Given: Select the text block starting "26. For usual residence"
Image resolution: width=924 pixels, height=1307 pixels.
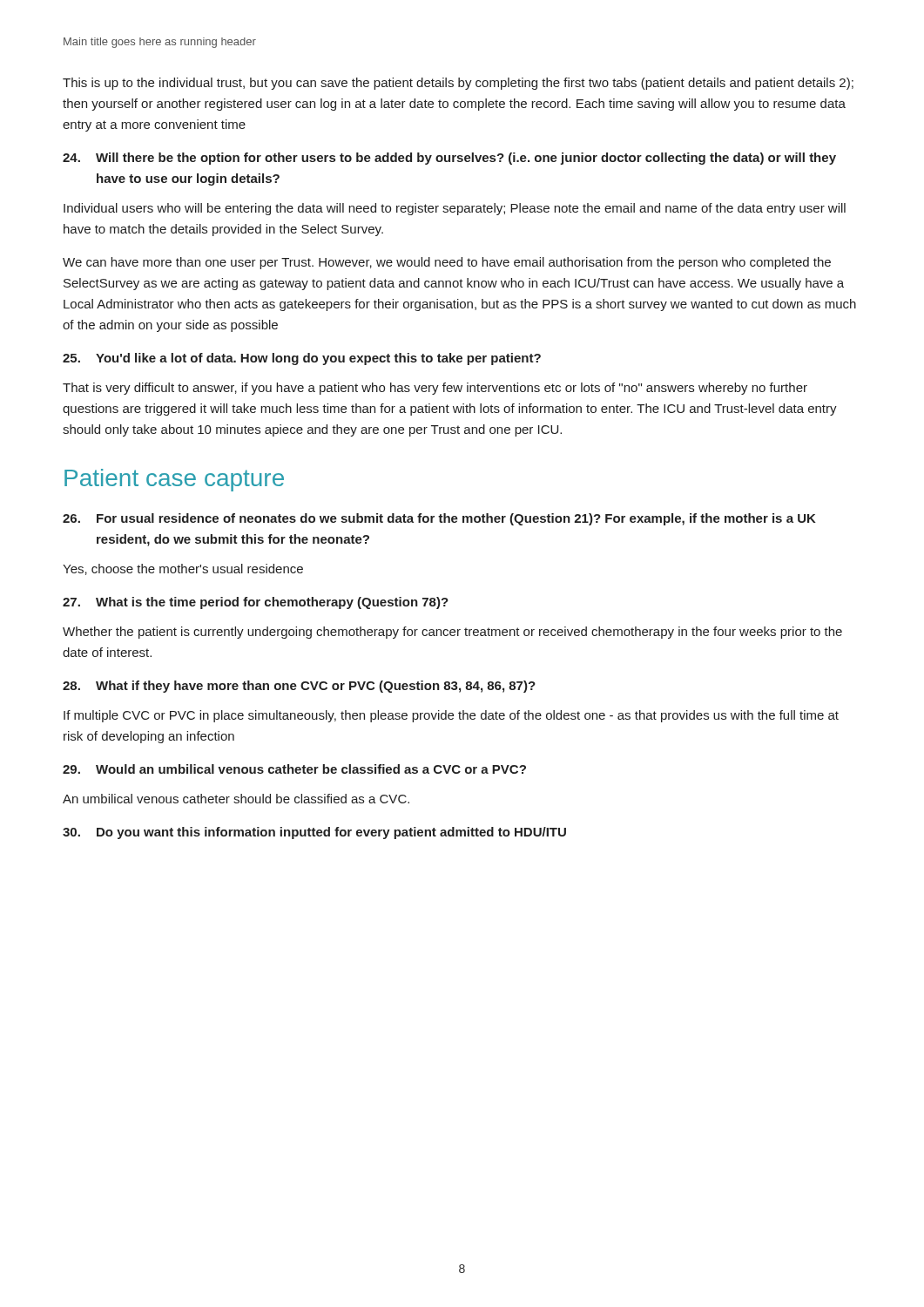Looking at the screenshot, I should point(462,529).
